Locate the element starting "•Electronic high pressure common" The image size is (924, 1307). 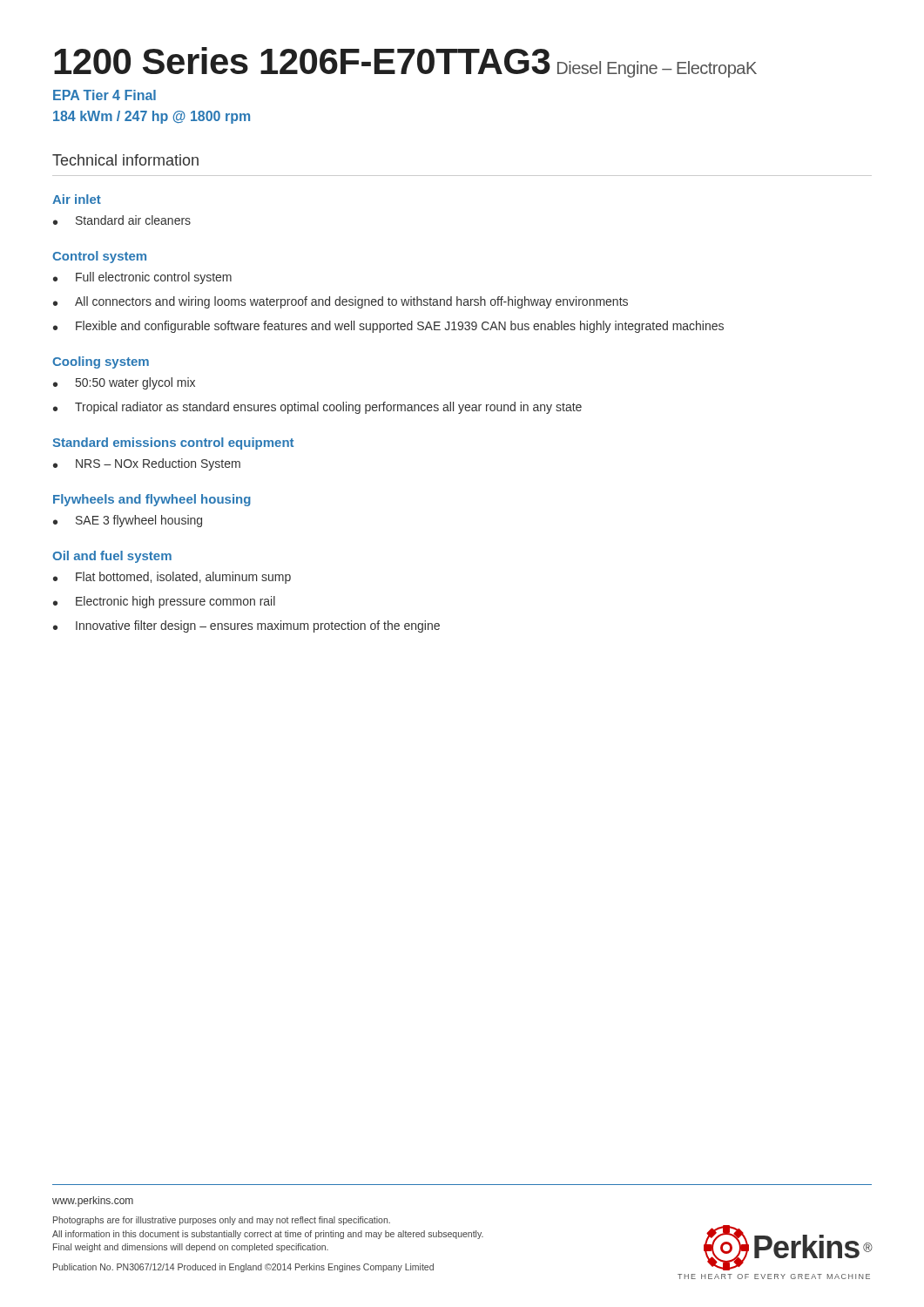(164, 602)
